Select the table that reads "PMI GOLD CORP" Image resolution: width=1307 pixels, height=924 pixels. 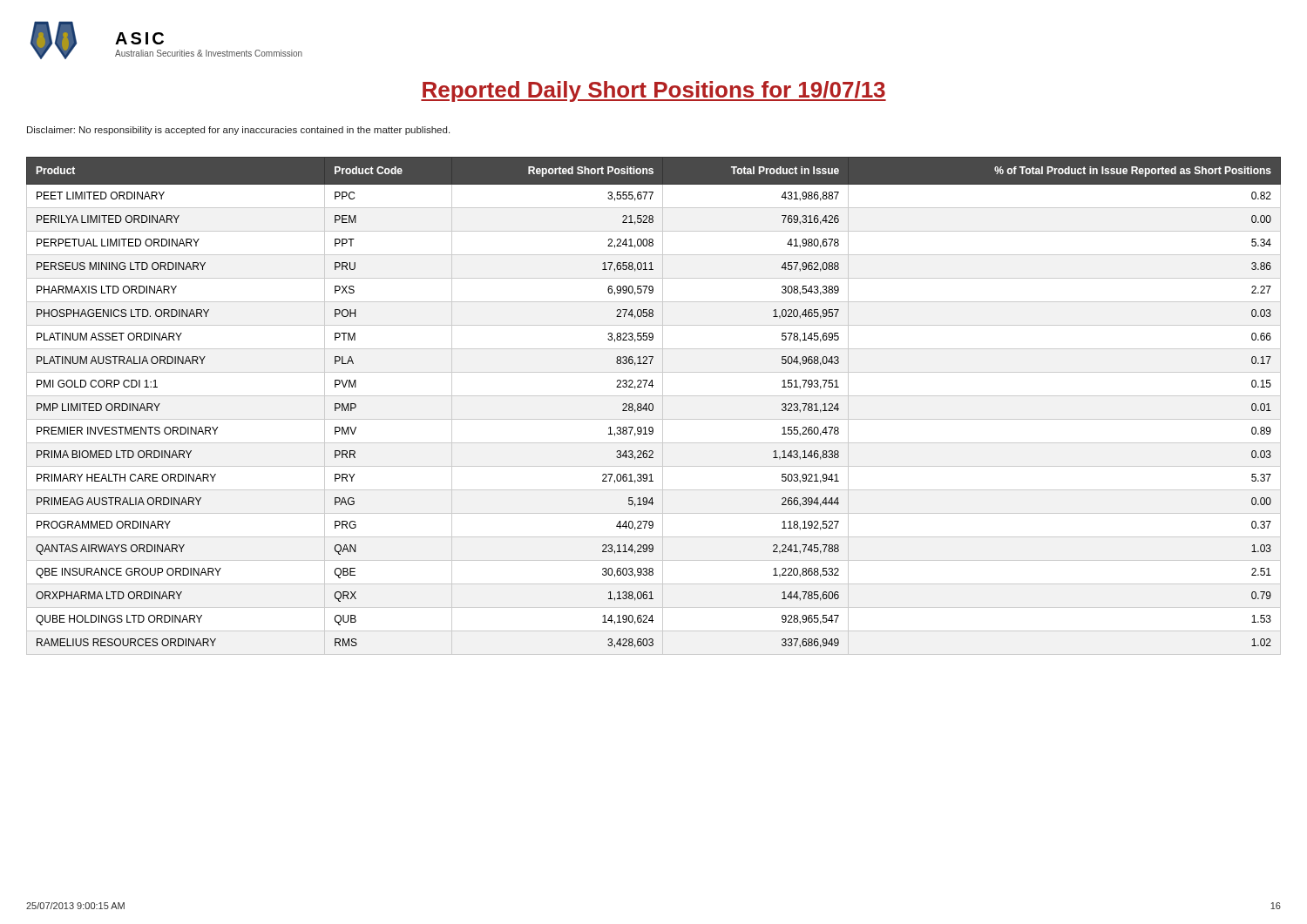click(x=654, y=406)
